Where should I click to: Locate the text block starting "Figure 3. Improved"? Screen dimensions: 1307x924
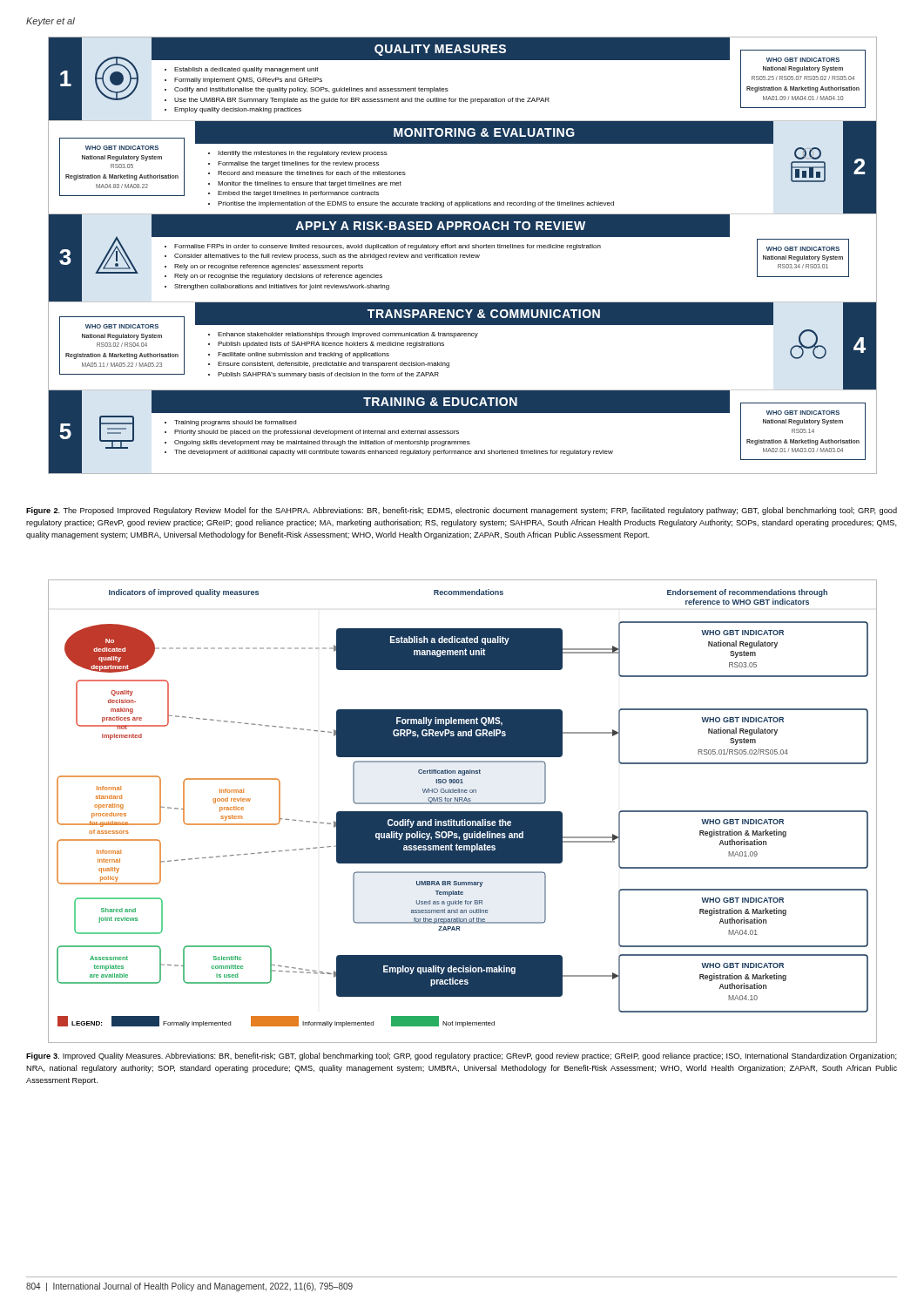click(462, 1068)
